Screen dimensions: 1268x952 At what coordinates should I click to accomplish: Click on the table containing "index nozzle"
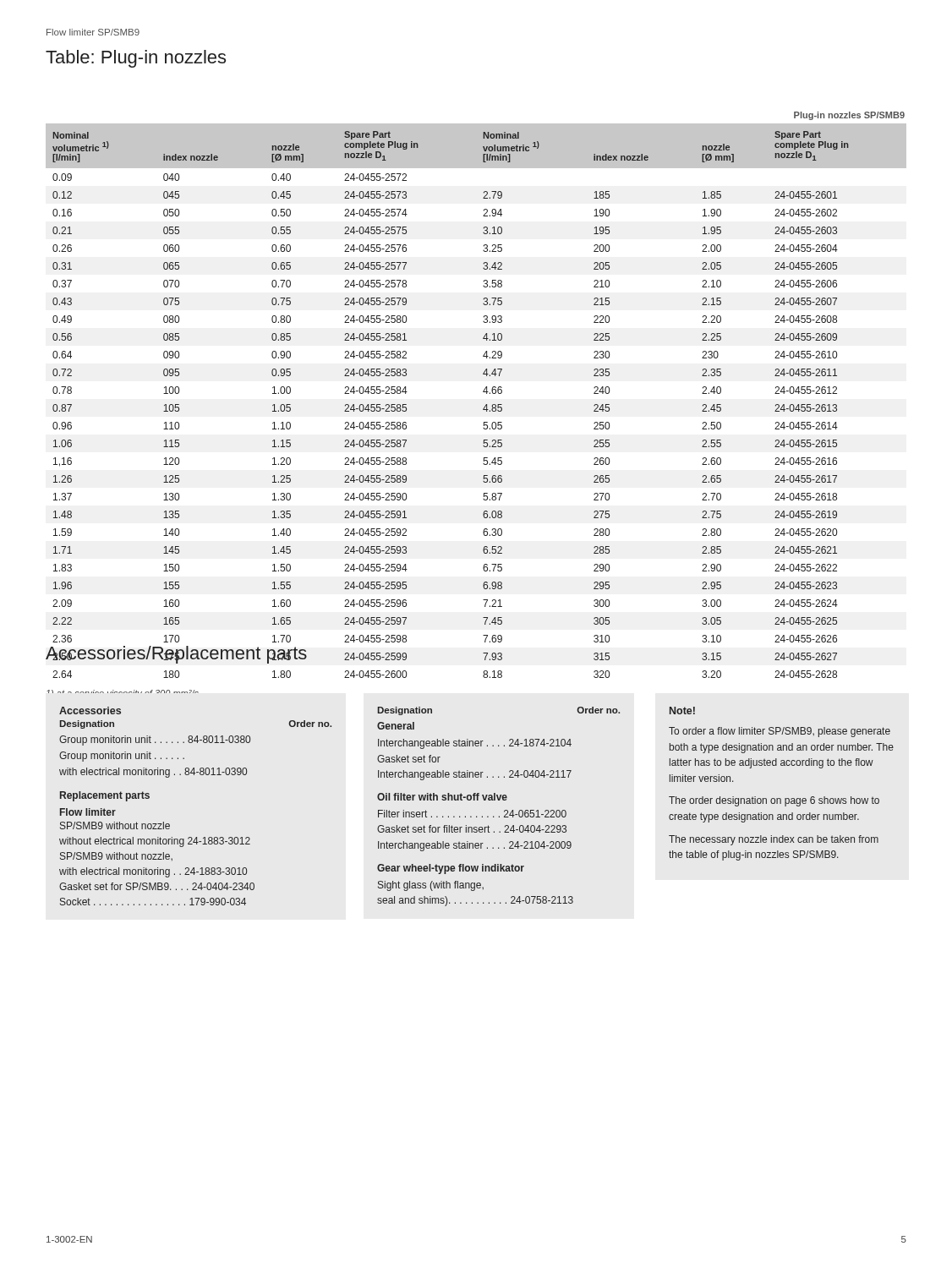click(x=476, y=405)
